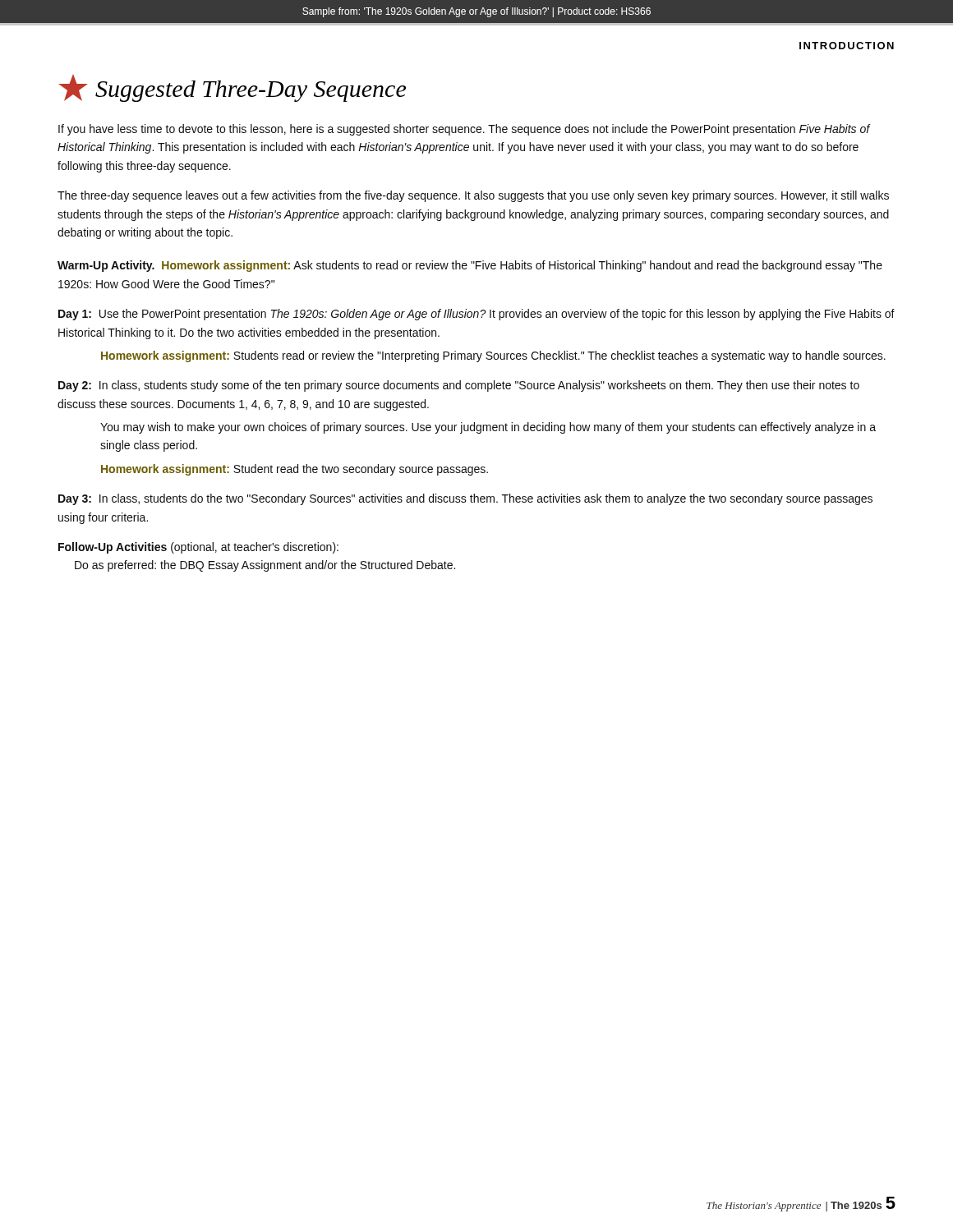Locate the block of text that opens with "Warm-Up Activity. Homework assignment: Ask students"
The height and width of the screenshot is (1232, 953).
[x=476, y=275]
